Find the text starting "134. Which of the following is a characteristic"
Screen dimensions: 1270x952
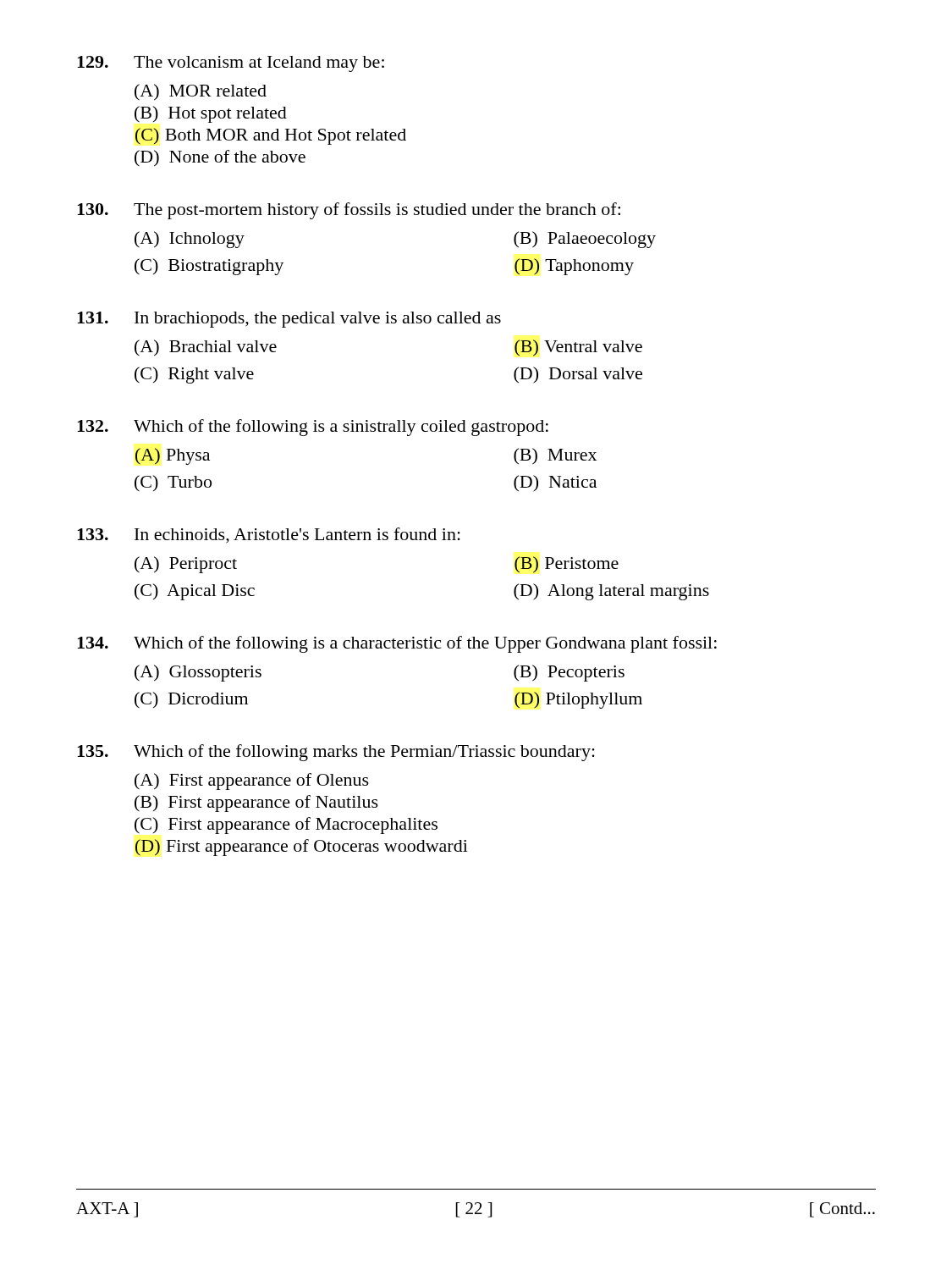(x=397, y=644)
